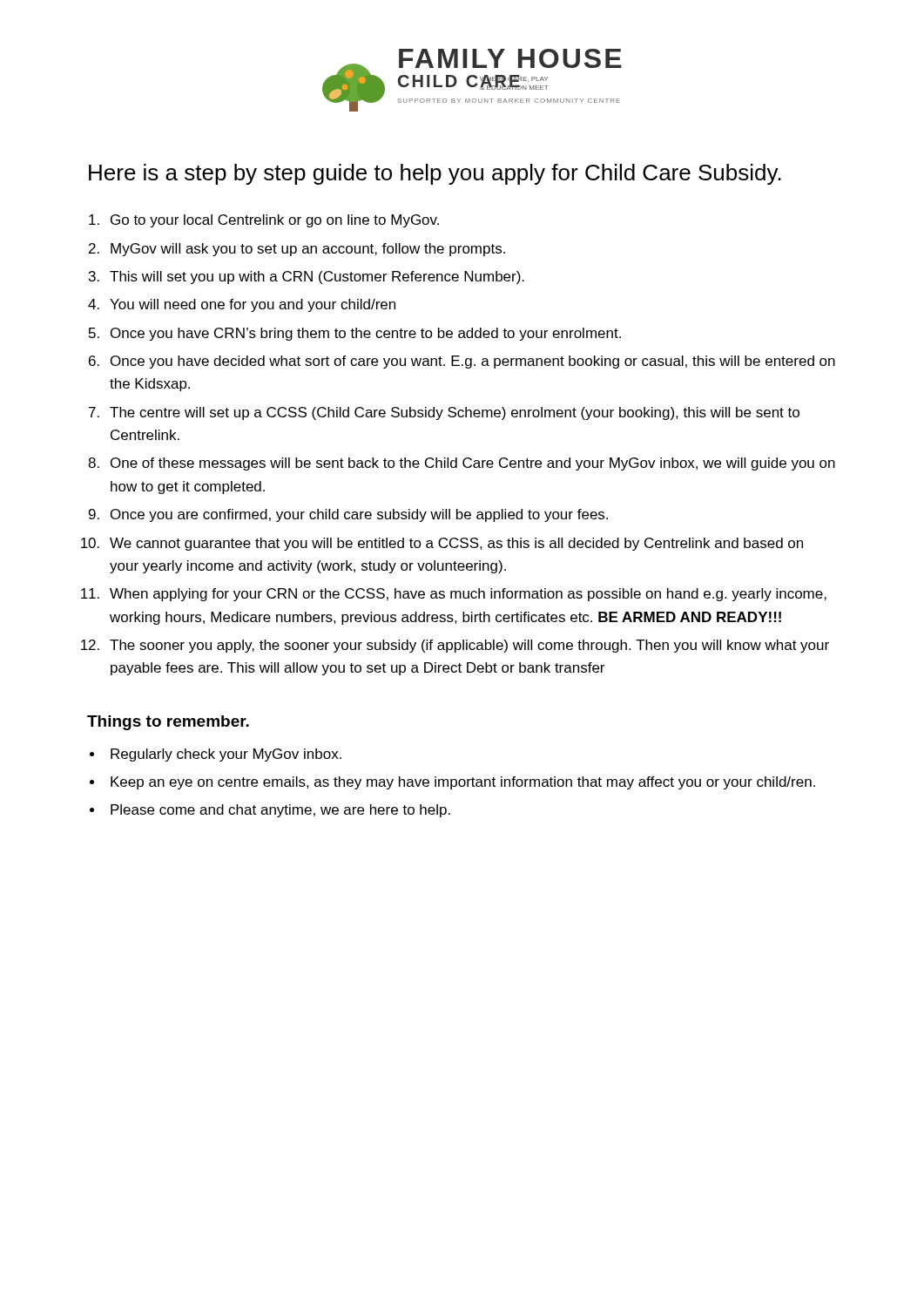Find the block starting "Once you are confirmed, your child"
924x1307 pixels.
click(x=471, y=515)
